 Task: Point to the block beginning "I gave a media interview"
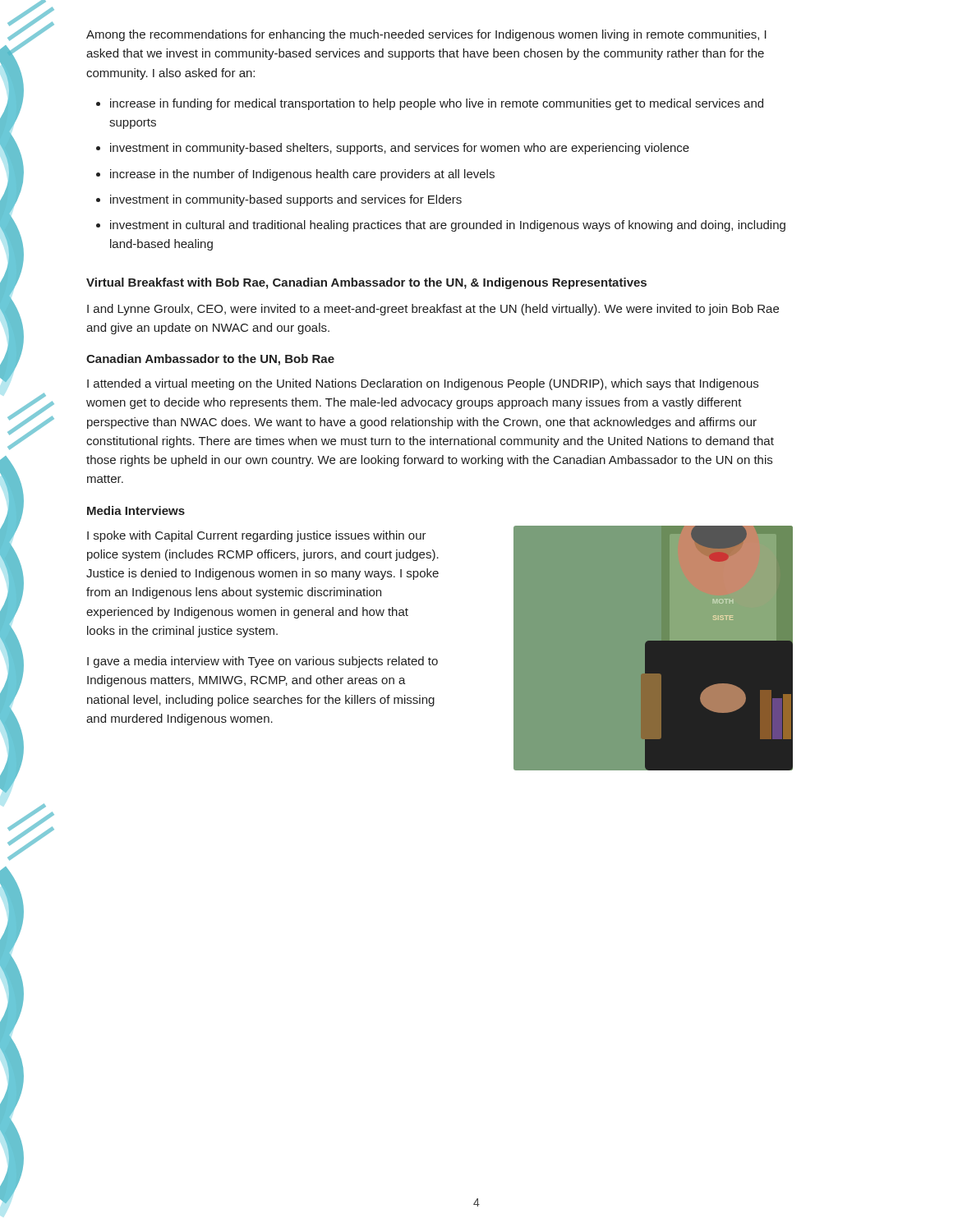(x=262, y=689)
